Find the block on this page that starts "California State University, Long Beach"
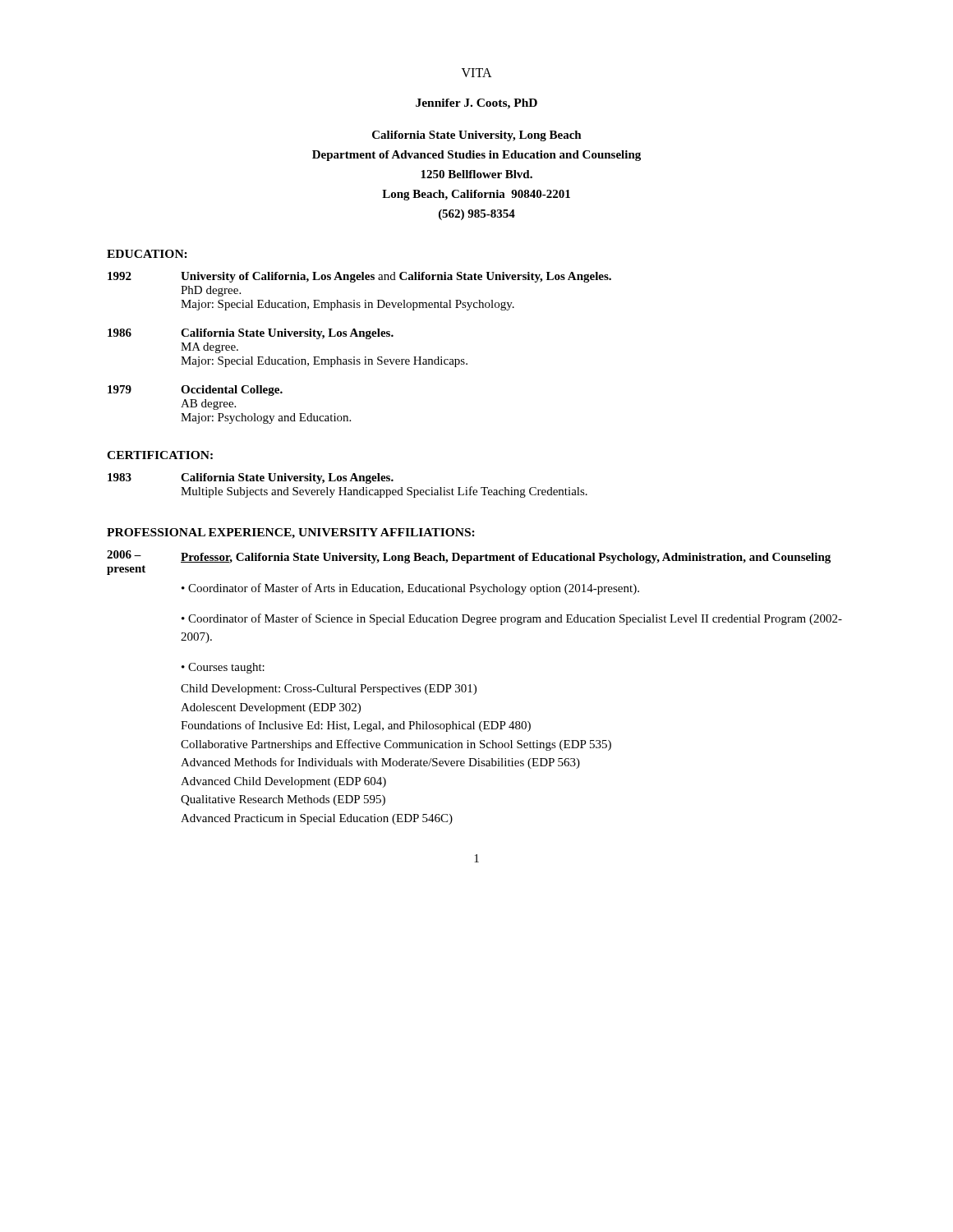Viewport: 953px width, 1232px height. click(476, 174)
